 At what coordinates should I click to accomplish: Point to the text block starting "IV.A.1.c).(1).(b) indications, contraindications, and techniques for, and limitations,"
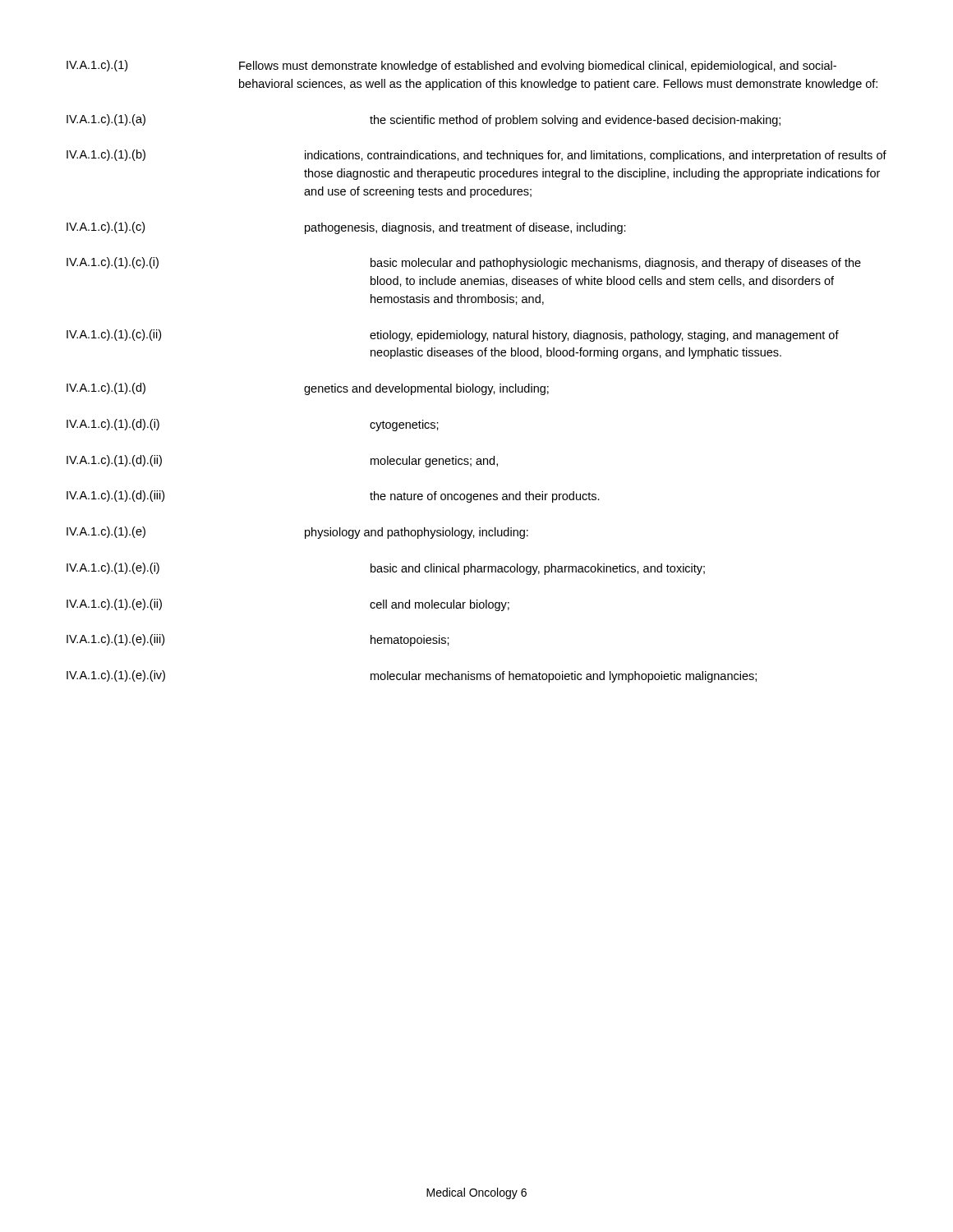pos(476,174)
